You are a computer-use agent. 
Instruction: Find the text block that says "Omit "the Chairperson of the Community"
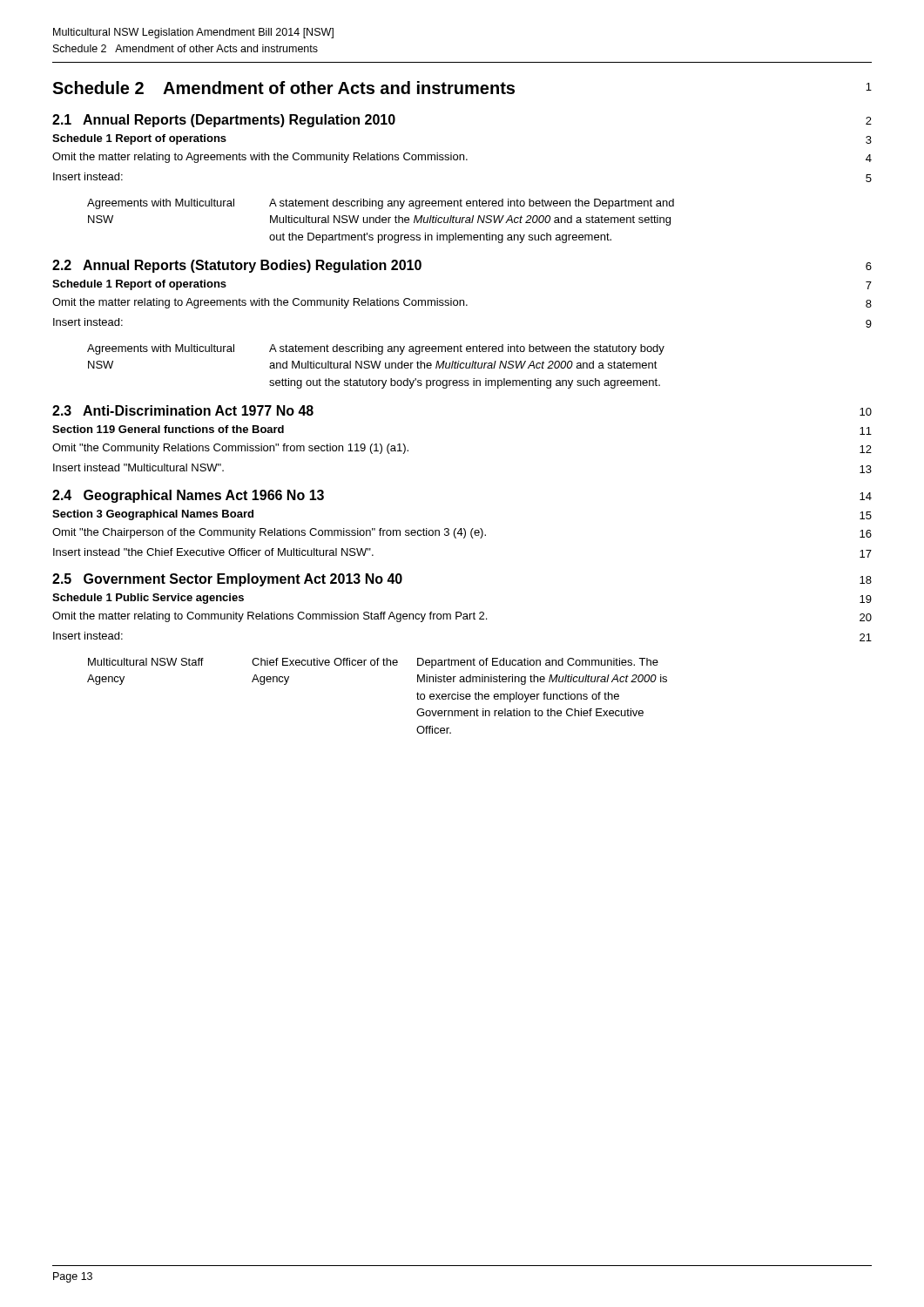tap(462, 533)
